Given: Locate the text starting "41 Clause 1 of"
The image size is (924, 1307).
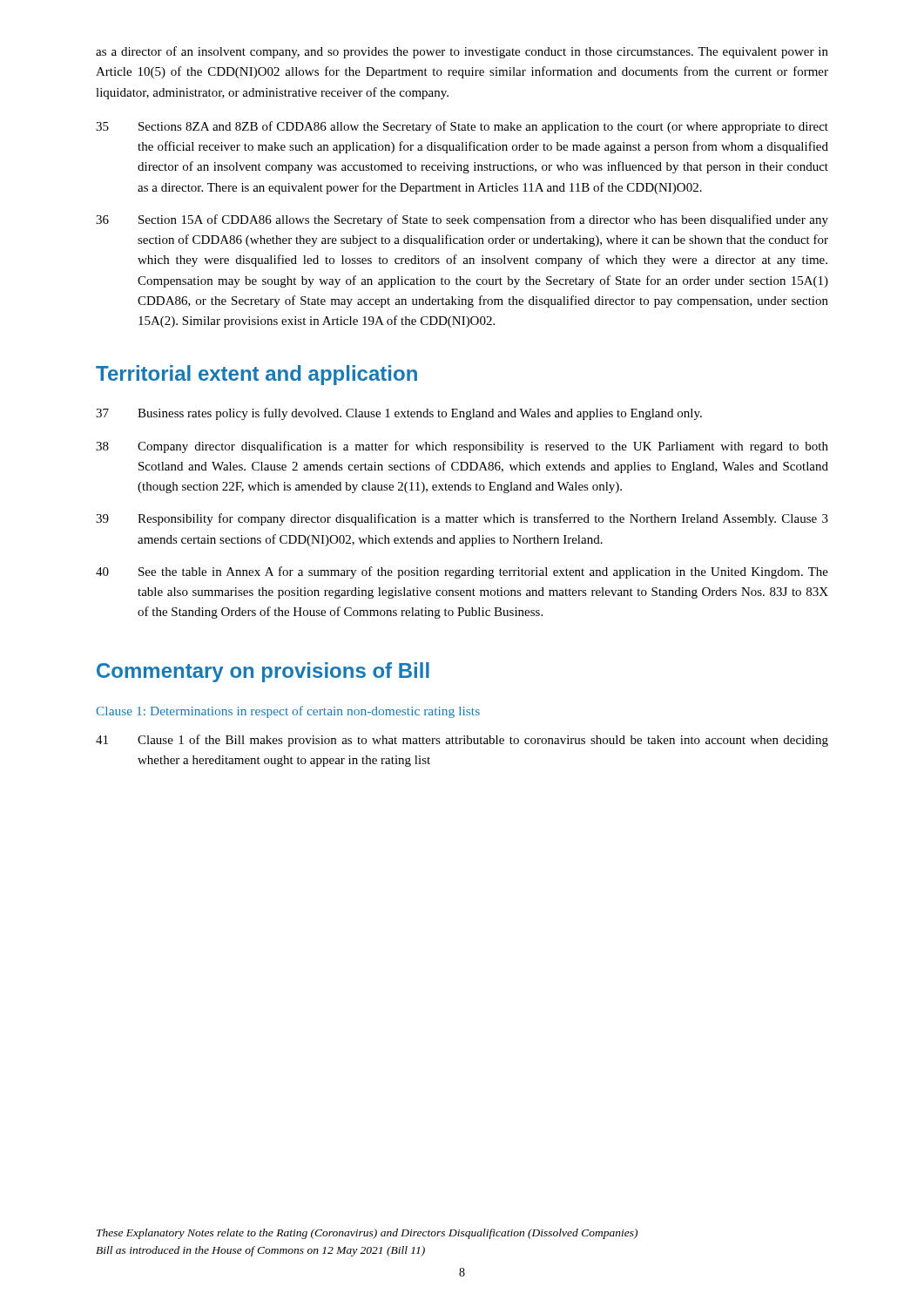Looking at the screenshot, I should pos(462,750).
